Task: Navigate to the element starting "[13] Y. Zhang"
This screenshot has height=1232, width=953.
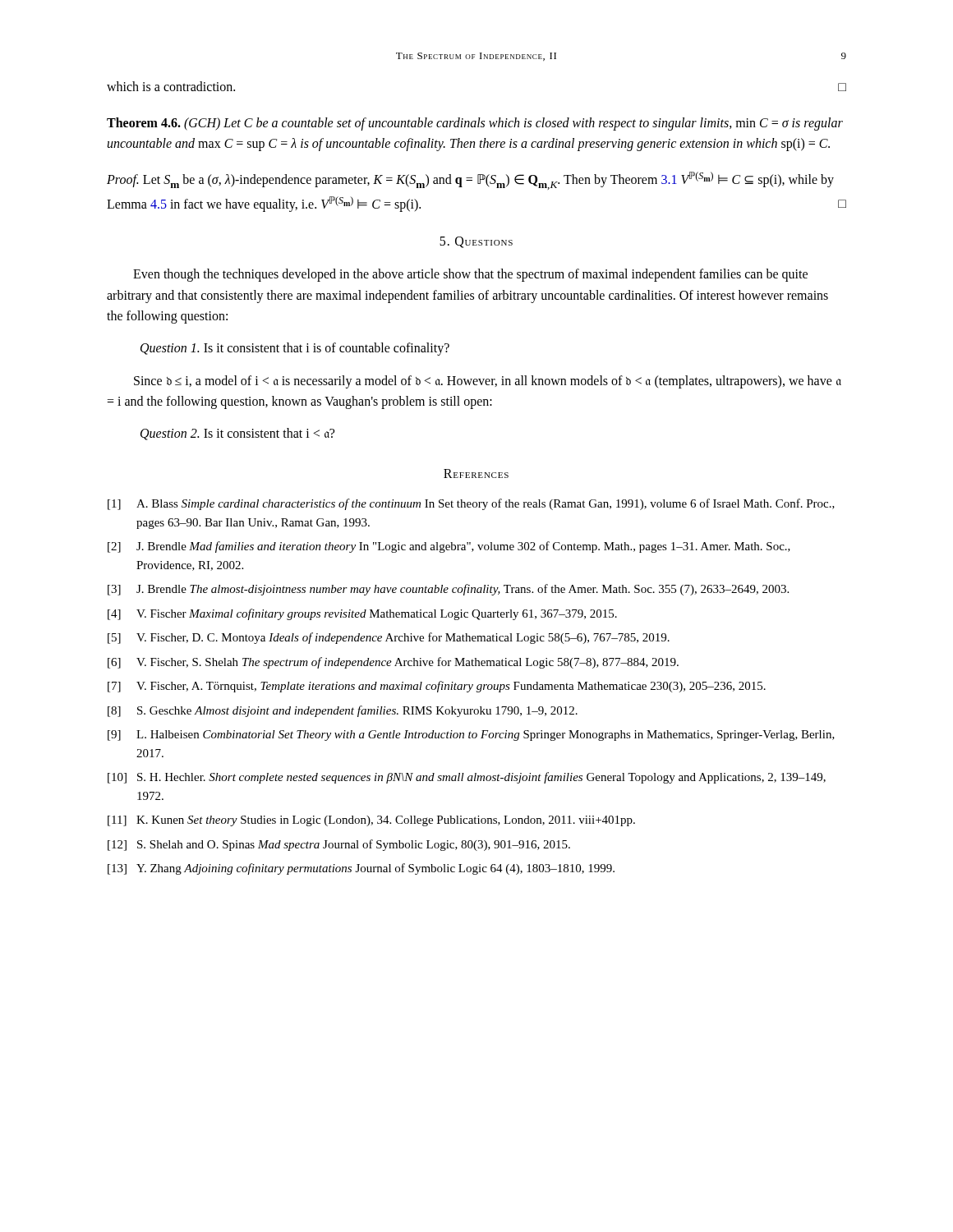Action: click(361, 869)
